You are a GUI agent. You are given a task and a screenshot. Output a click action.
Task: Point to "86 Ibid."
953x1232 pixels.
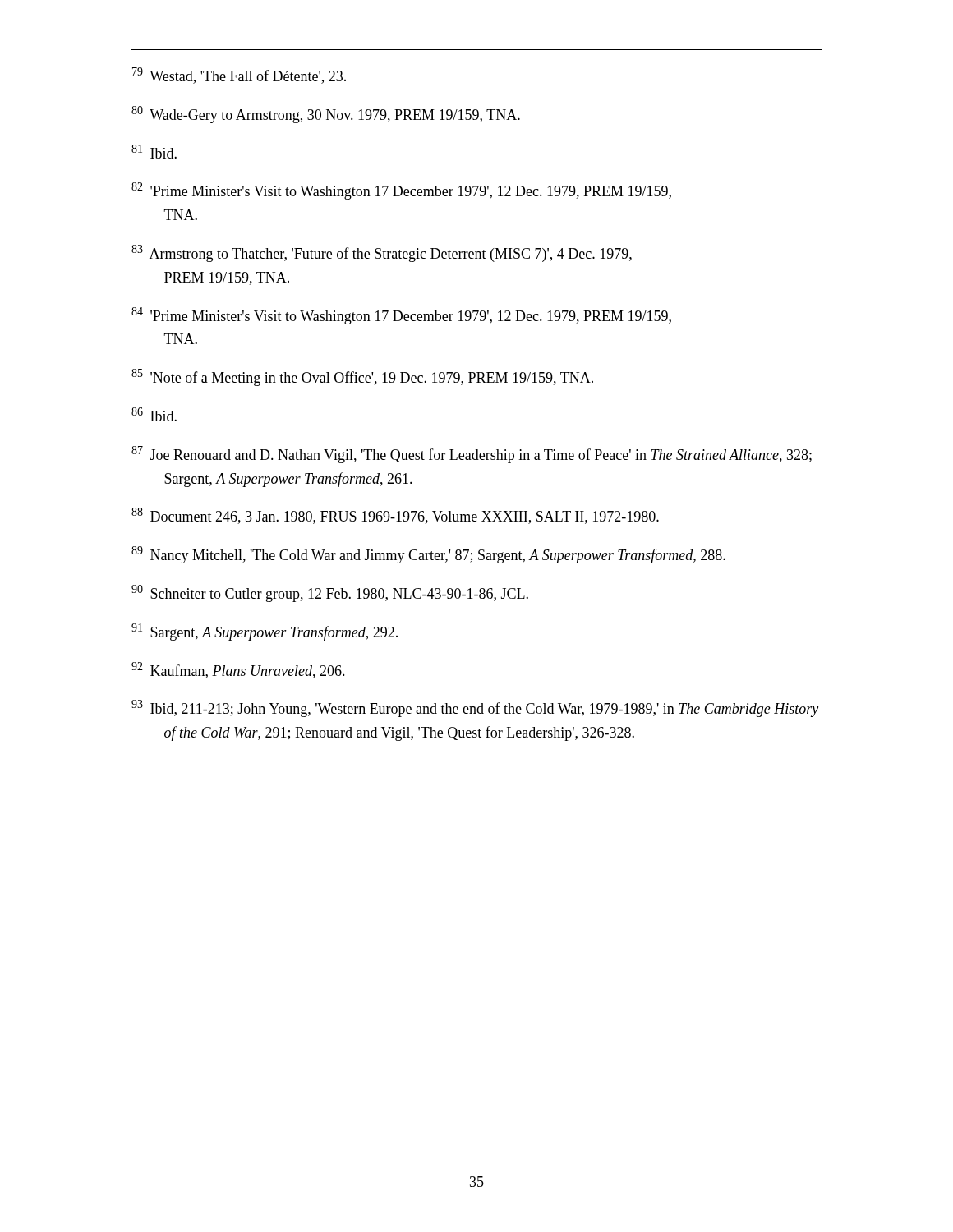(154, 415)
